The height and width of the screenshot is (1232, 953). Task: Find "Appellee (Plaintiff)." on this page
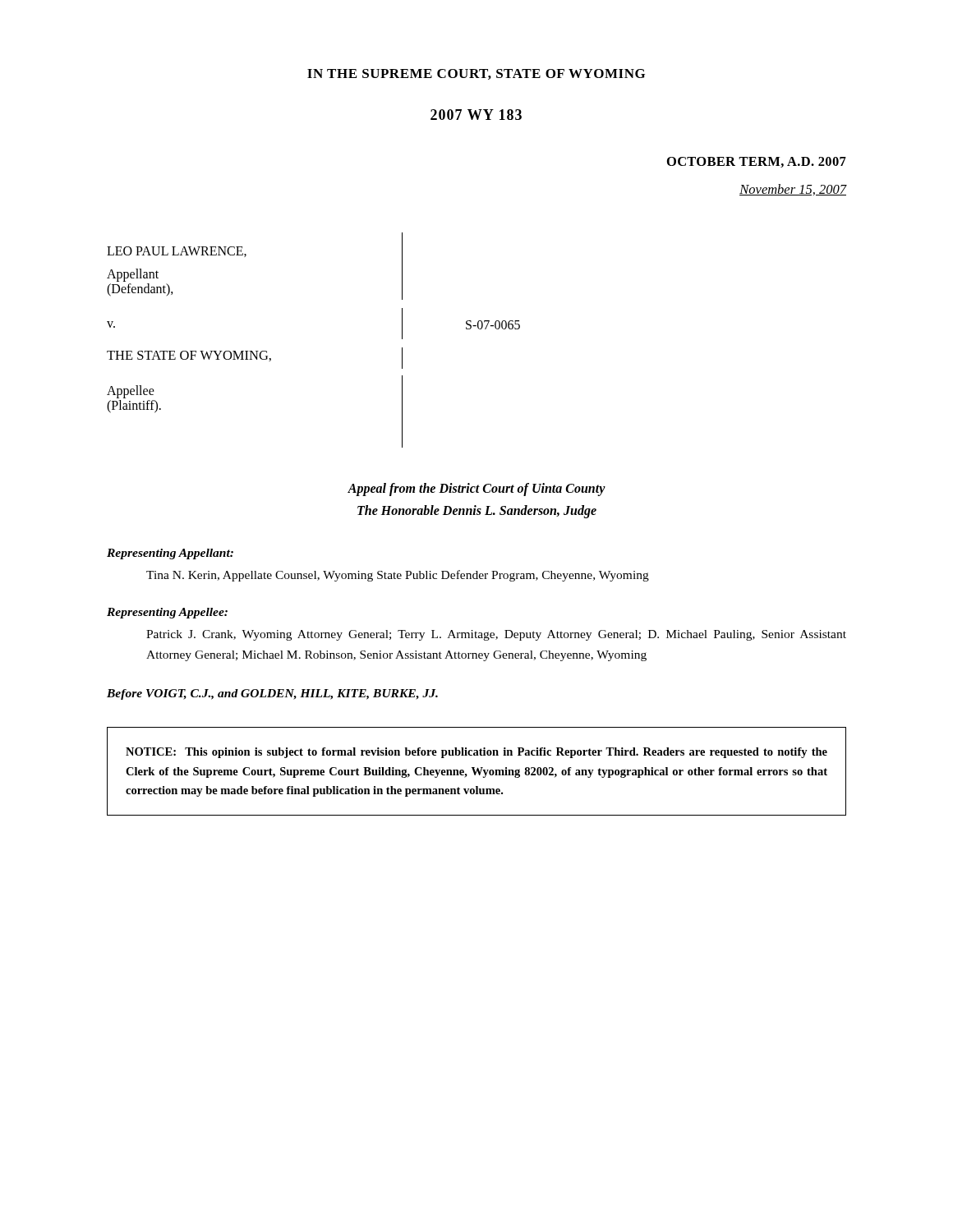coord(134,398)
